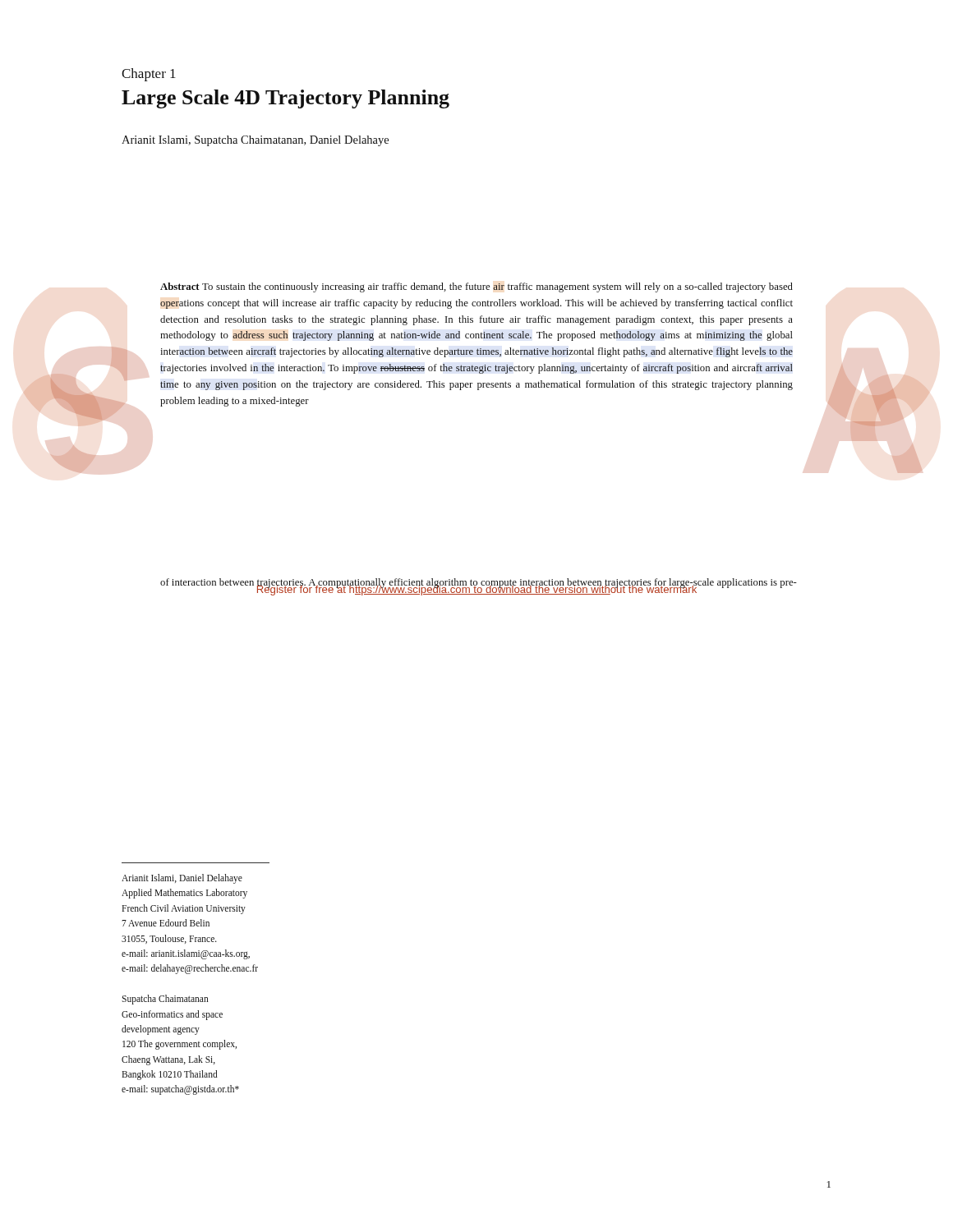Point to the block starting "Arianit Islami, Daniel Delahaye Applied"

(x=190, y=984)
